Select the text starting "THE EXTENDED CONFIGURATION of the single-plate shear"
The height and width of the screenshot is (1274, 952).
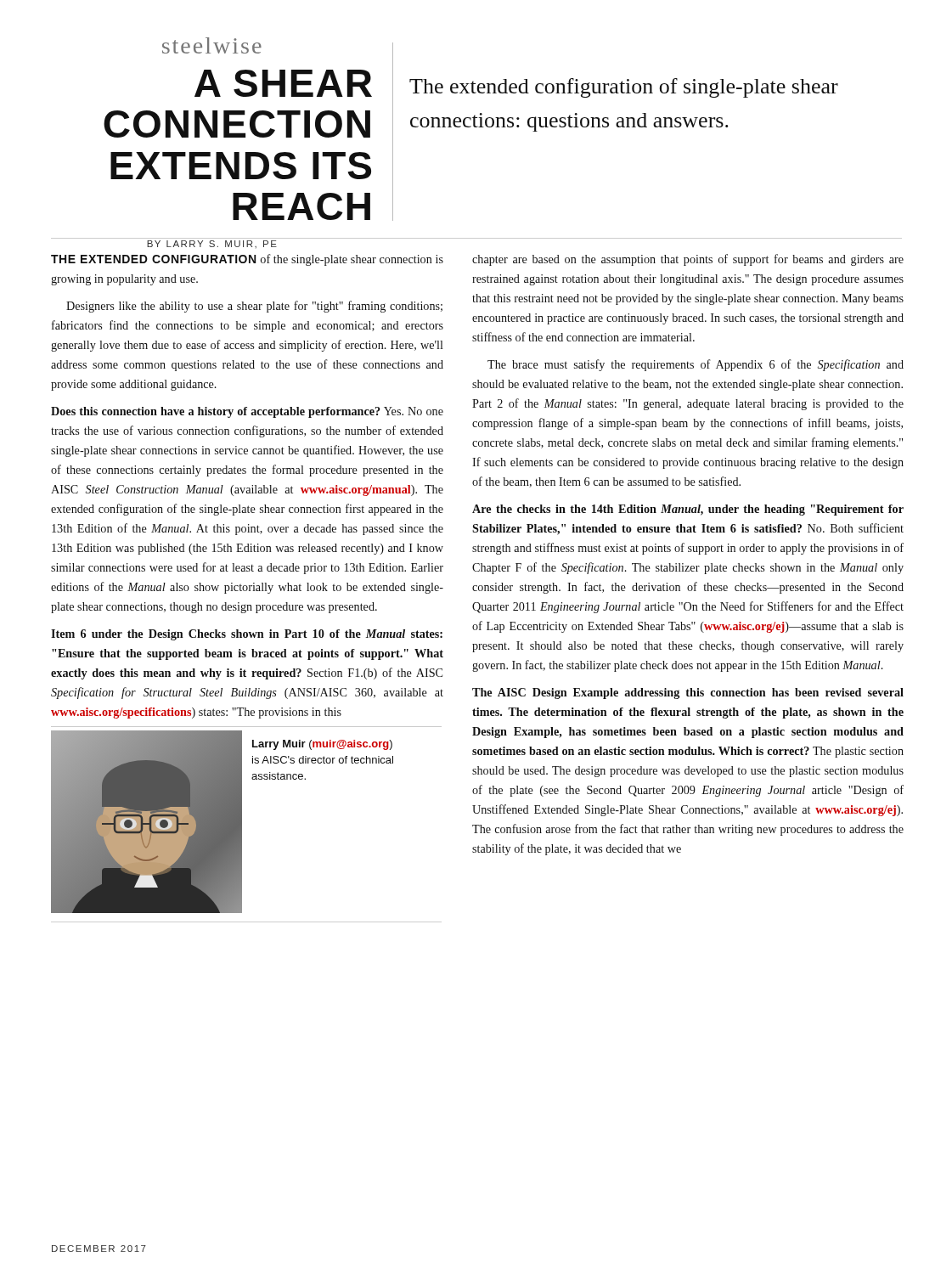(x=247, y=486)
